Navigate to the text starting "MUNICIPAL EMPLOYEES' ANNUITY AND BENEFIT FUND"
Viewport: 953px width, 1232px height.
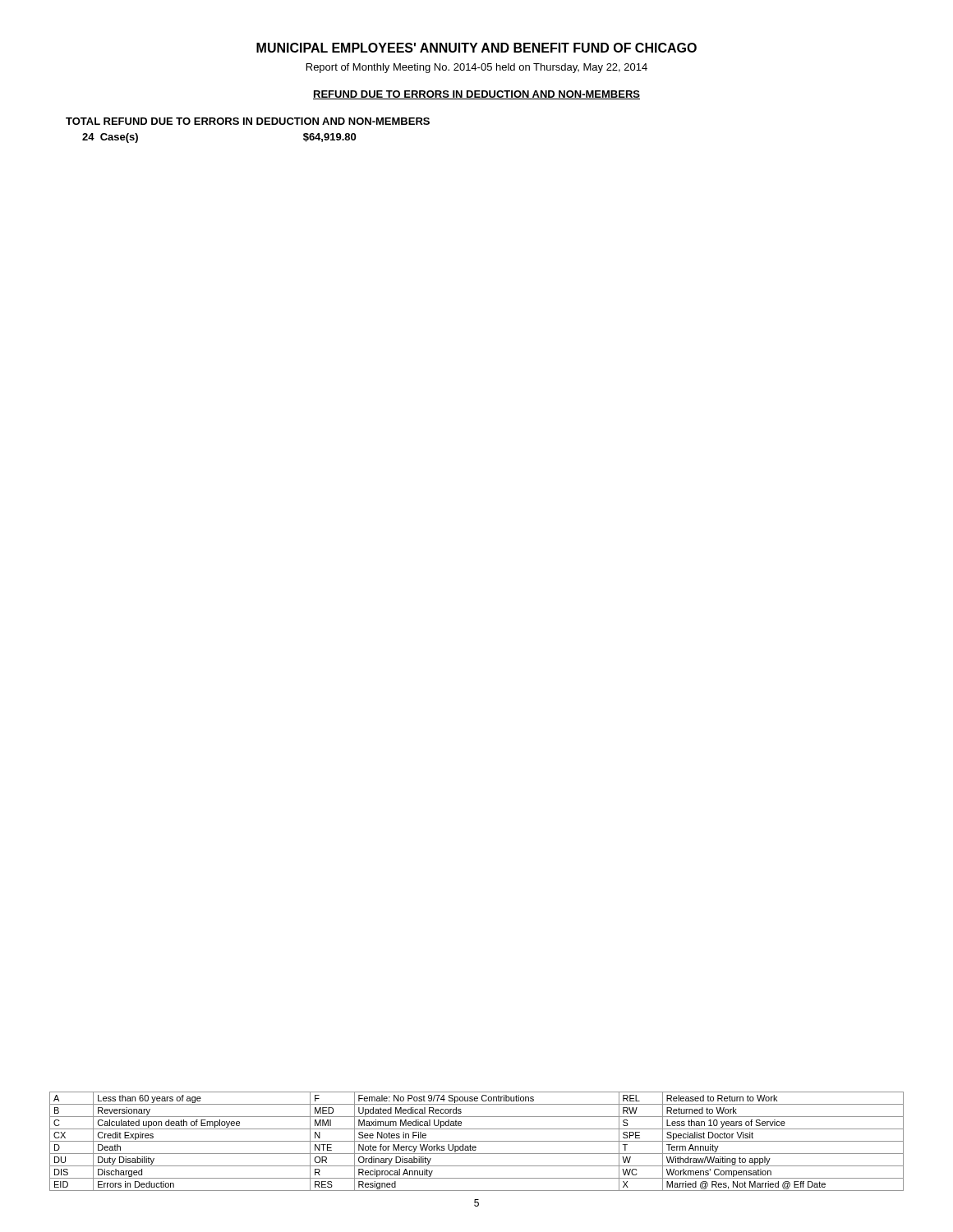click(476, 48)
